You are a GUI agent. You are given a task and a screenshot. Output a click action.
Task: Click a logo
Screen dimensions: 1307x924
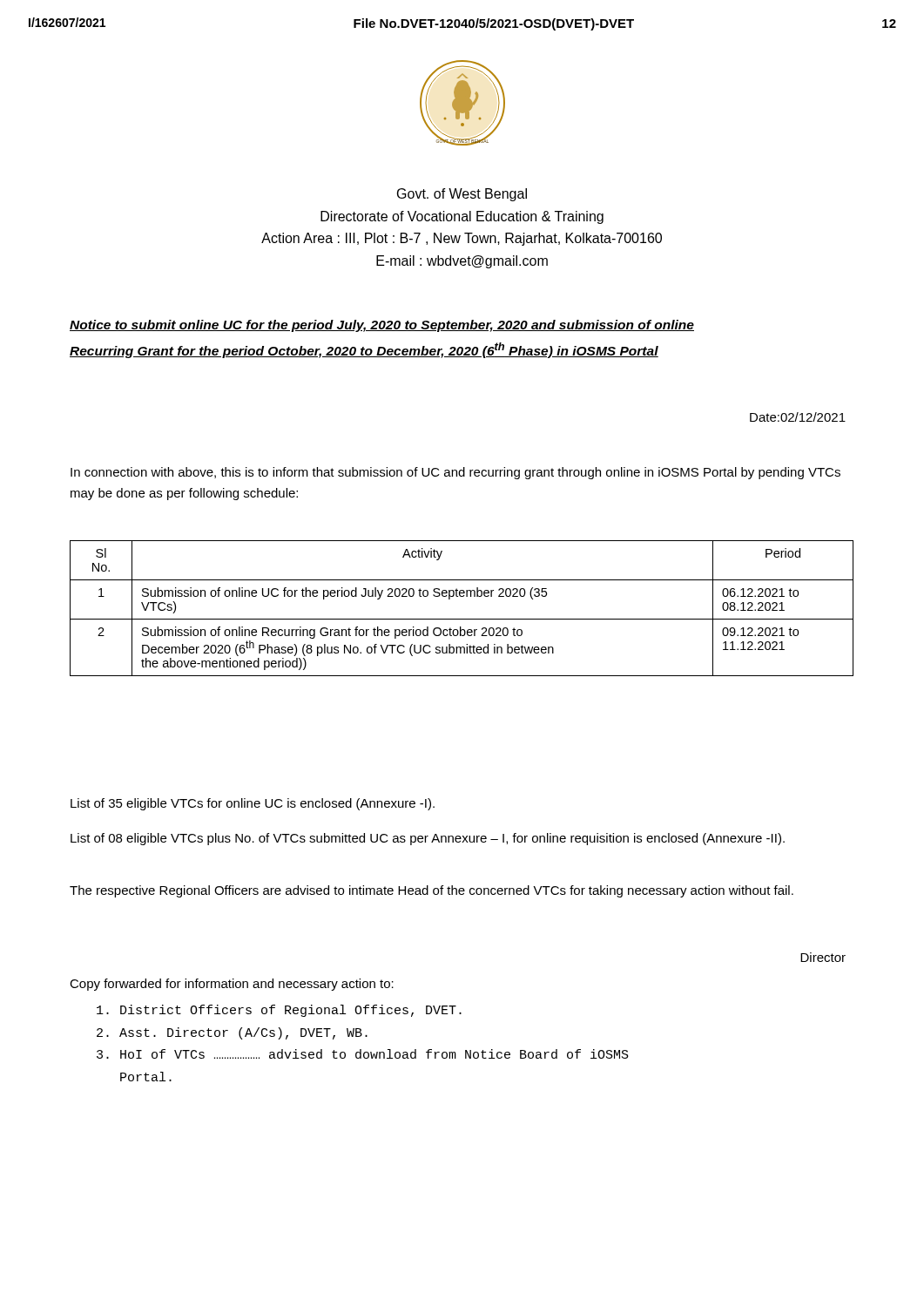(462, 104)
